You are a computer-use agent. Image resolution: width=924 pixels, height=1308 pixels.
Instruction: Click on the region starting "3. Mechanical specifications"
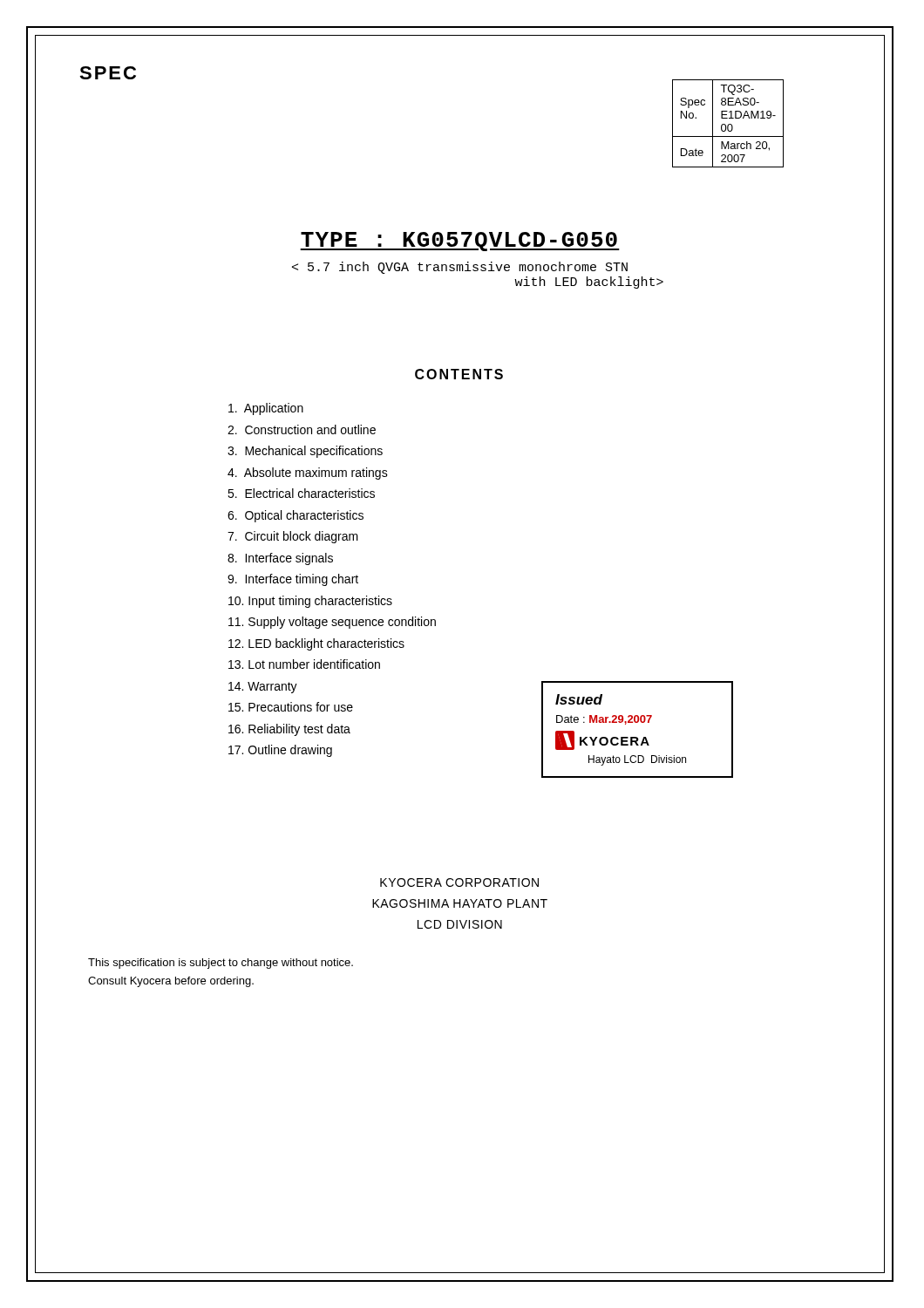coord(305,451)
